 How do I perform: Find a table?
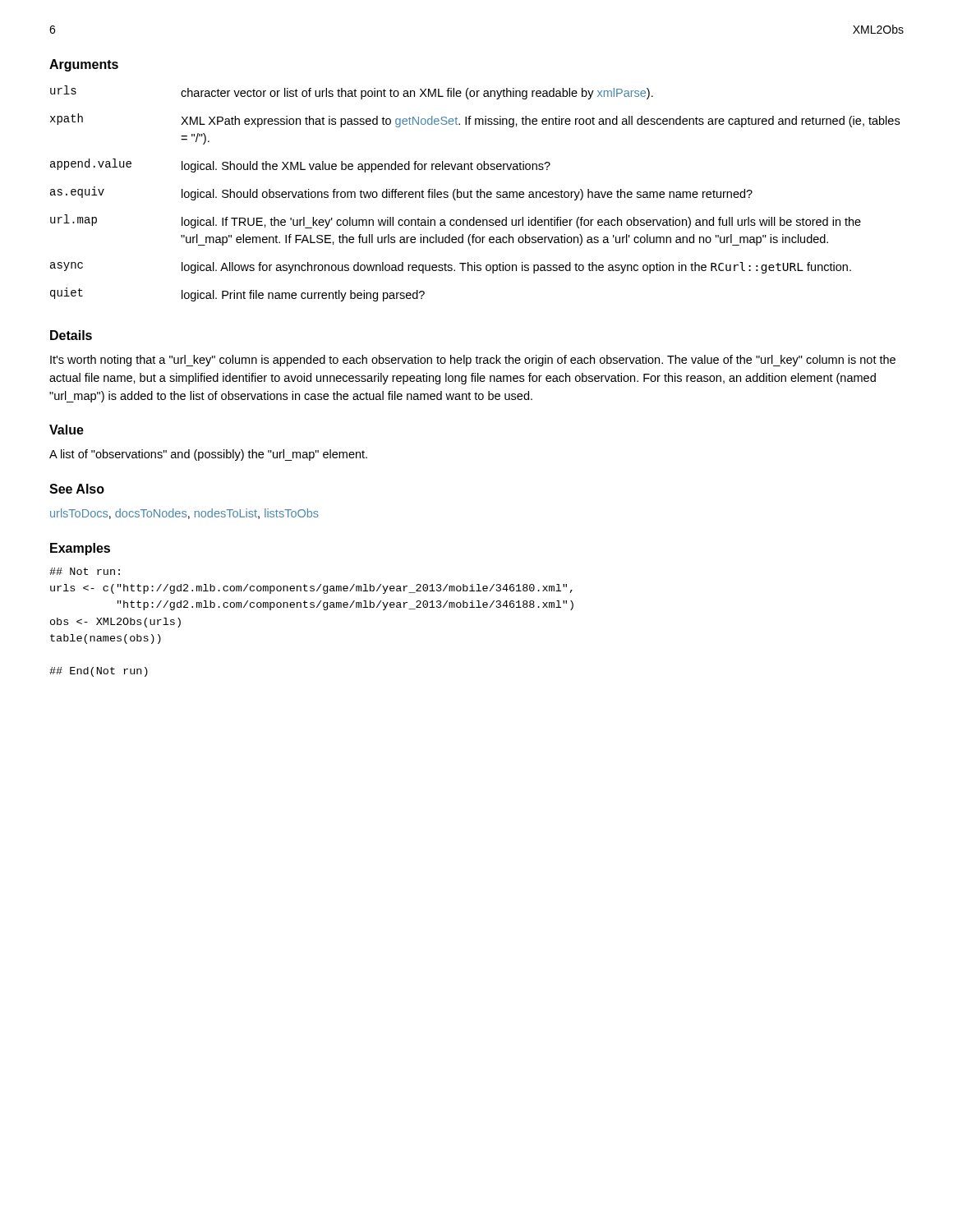(x=476, y=196)
